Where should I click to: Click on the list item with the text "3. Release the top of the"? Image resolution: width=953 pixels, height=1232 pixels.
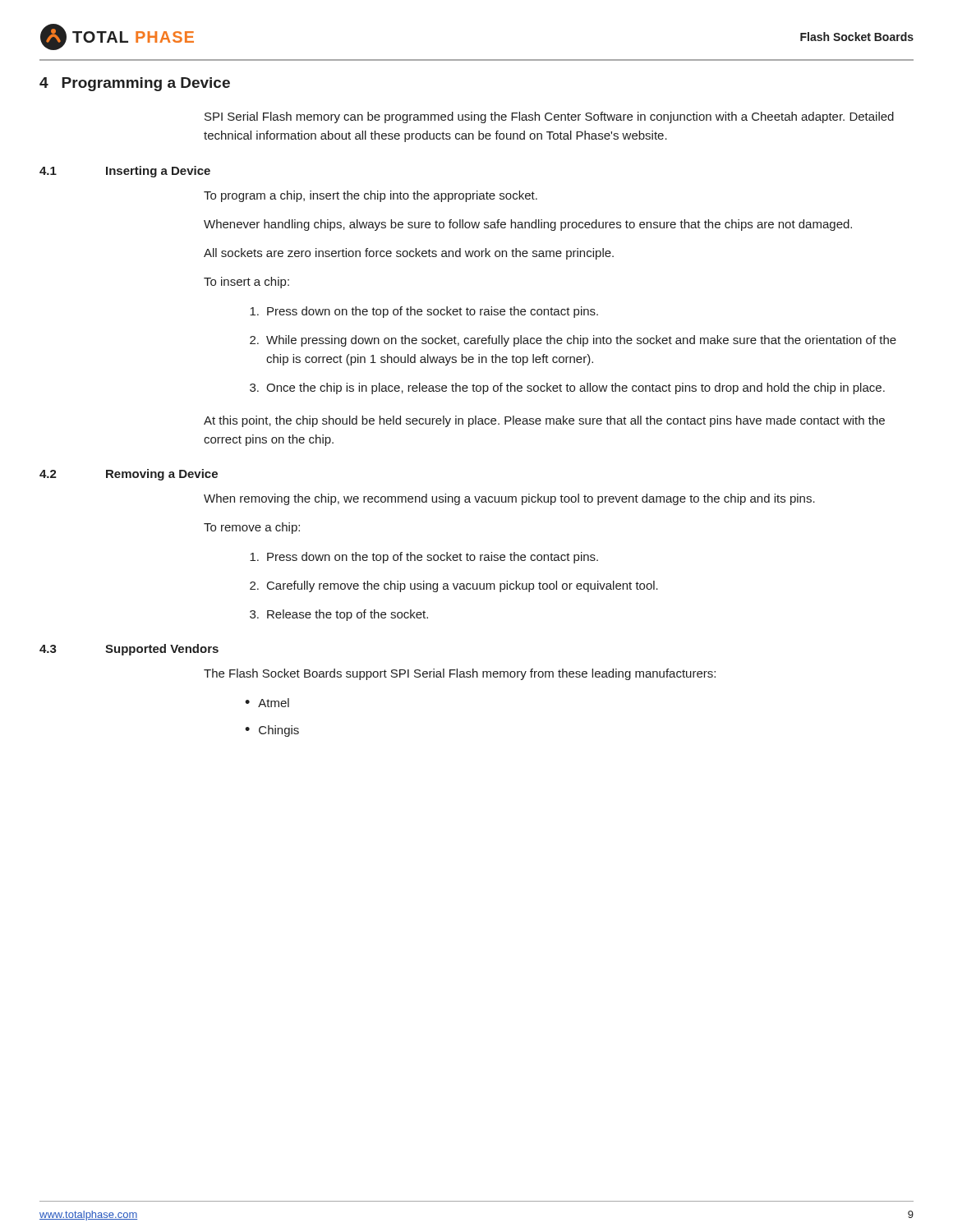[333, 614]
